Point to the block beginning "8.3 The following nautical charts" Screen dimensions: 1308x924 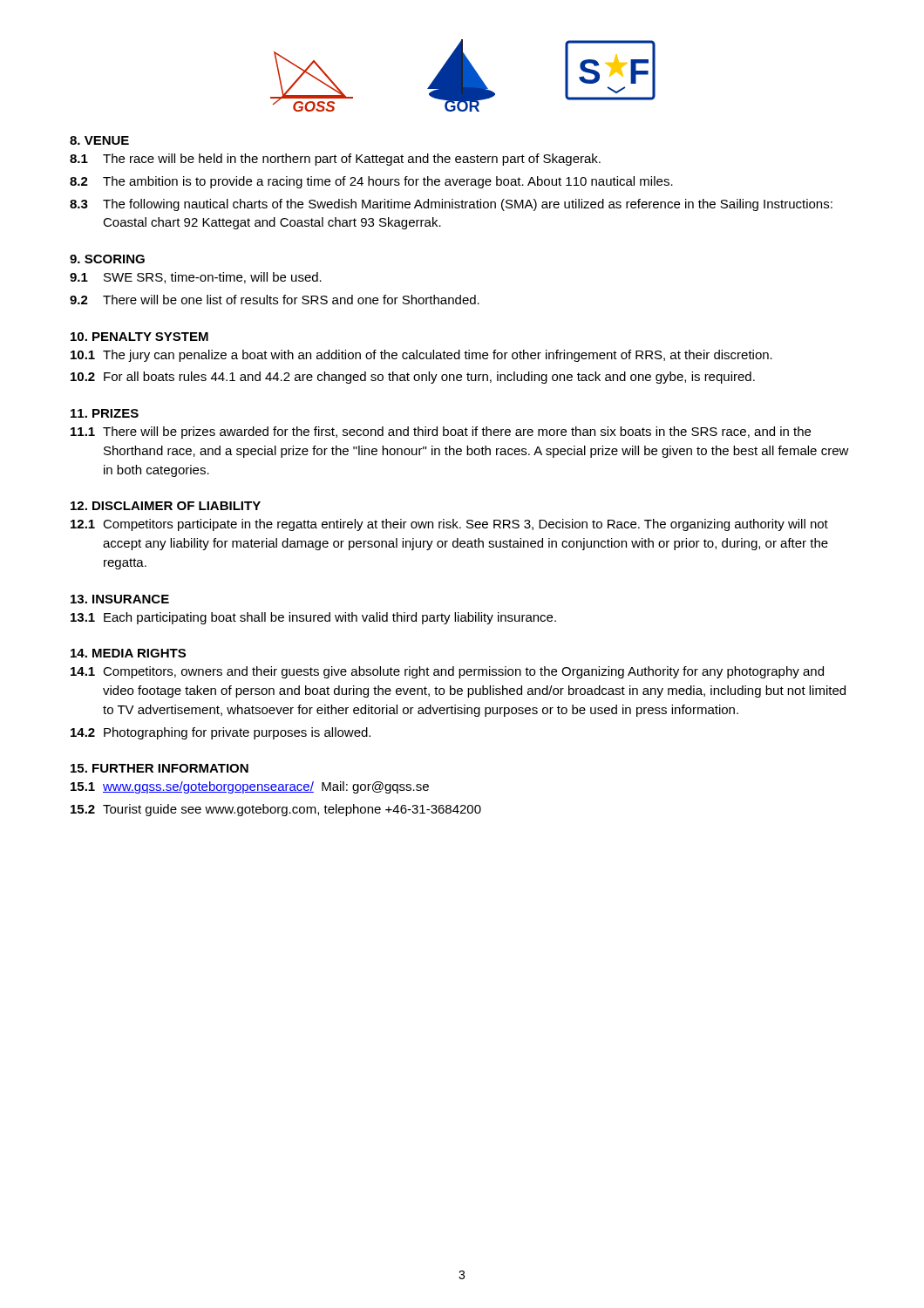coord(462,213)
